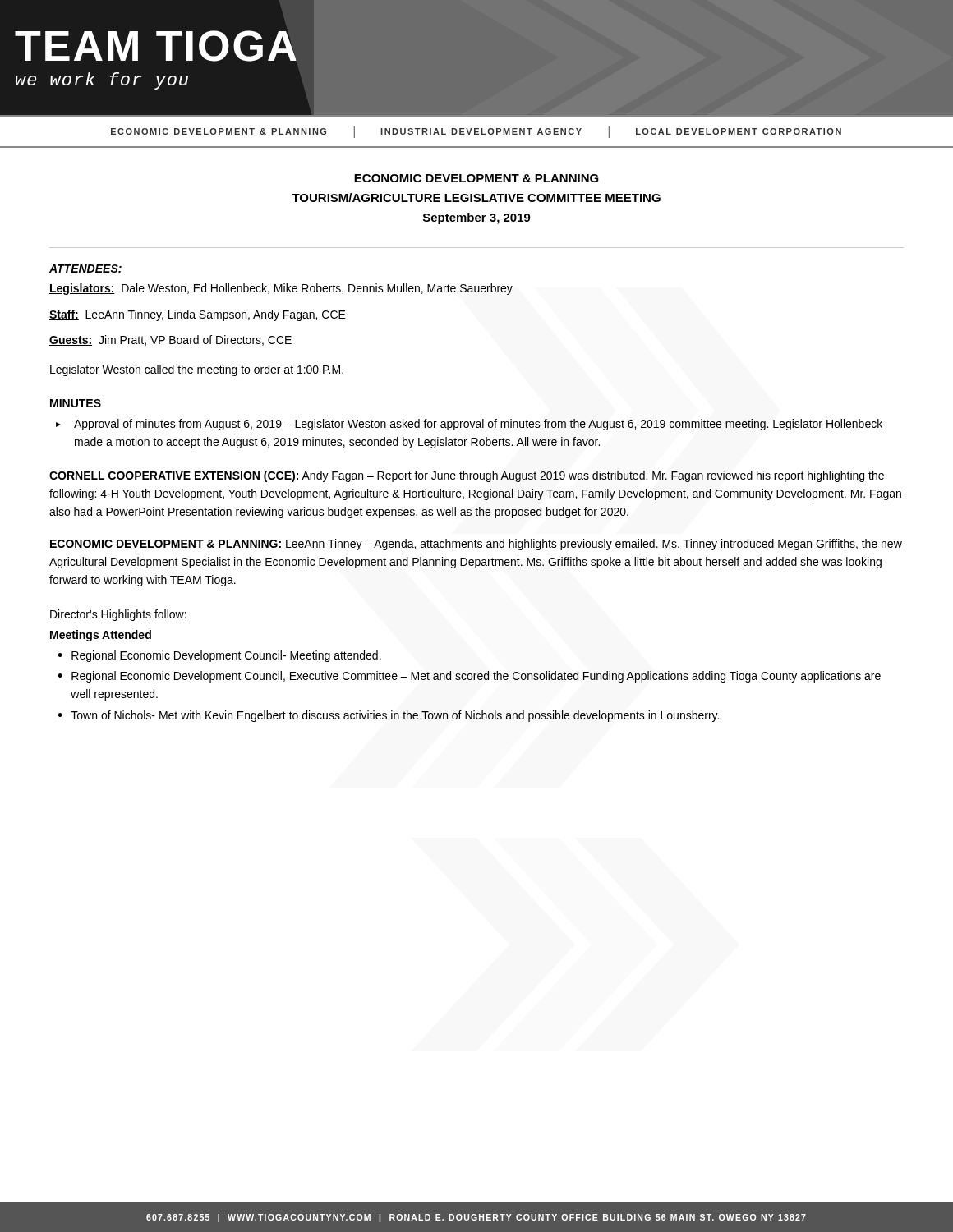Find the text block containing "Legislators: Dale Weston,"
Viewport: 953px width, 1232px height.
point(281,288)
